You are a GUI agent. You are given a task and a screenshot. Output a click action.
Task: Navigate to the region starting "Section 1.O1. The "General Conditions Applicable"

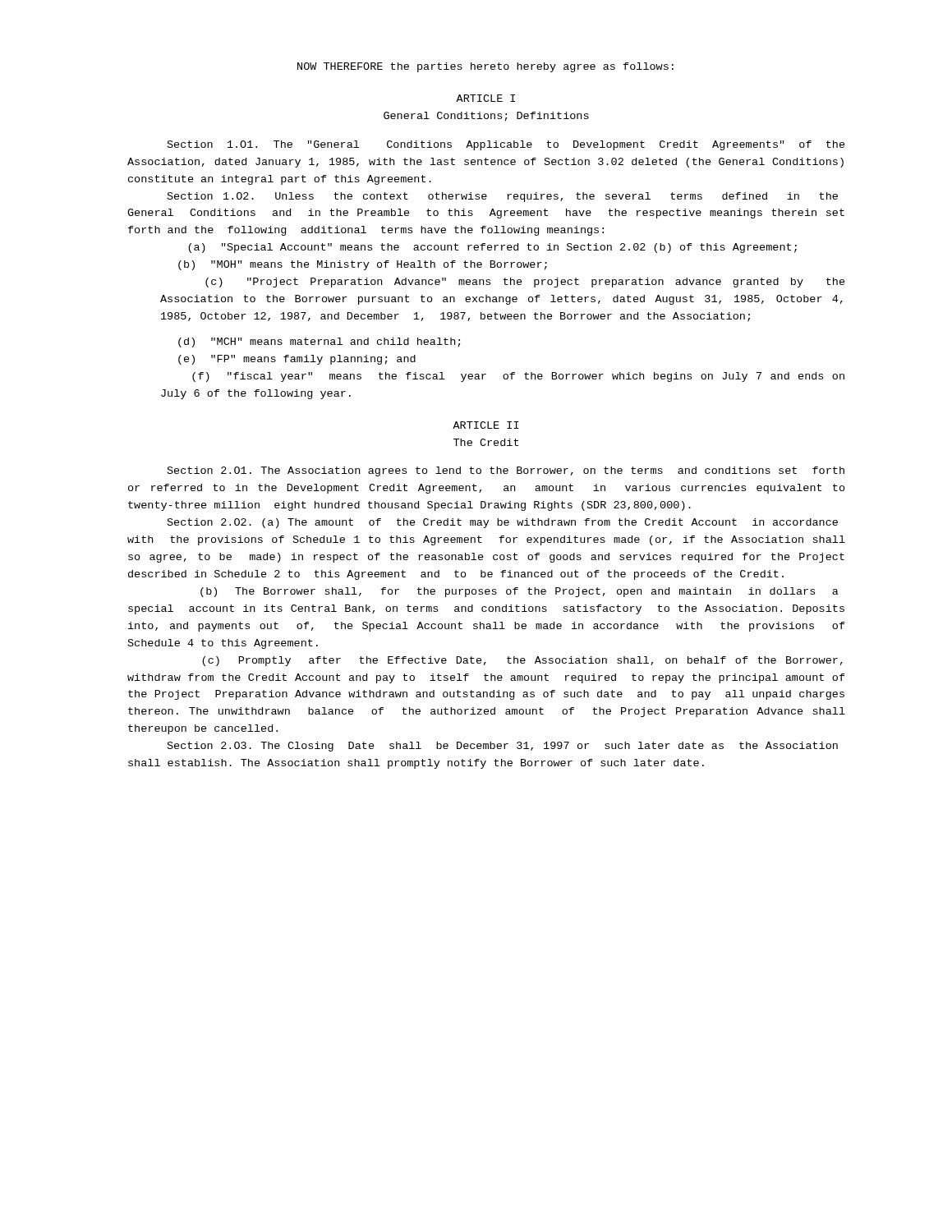click(486, 162)
